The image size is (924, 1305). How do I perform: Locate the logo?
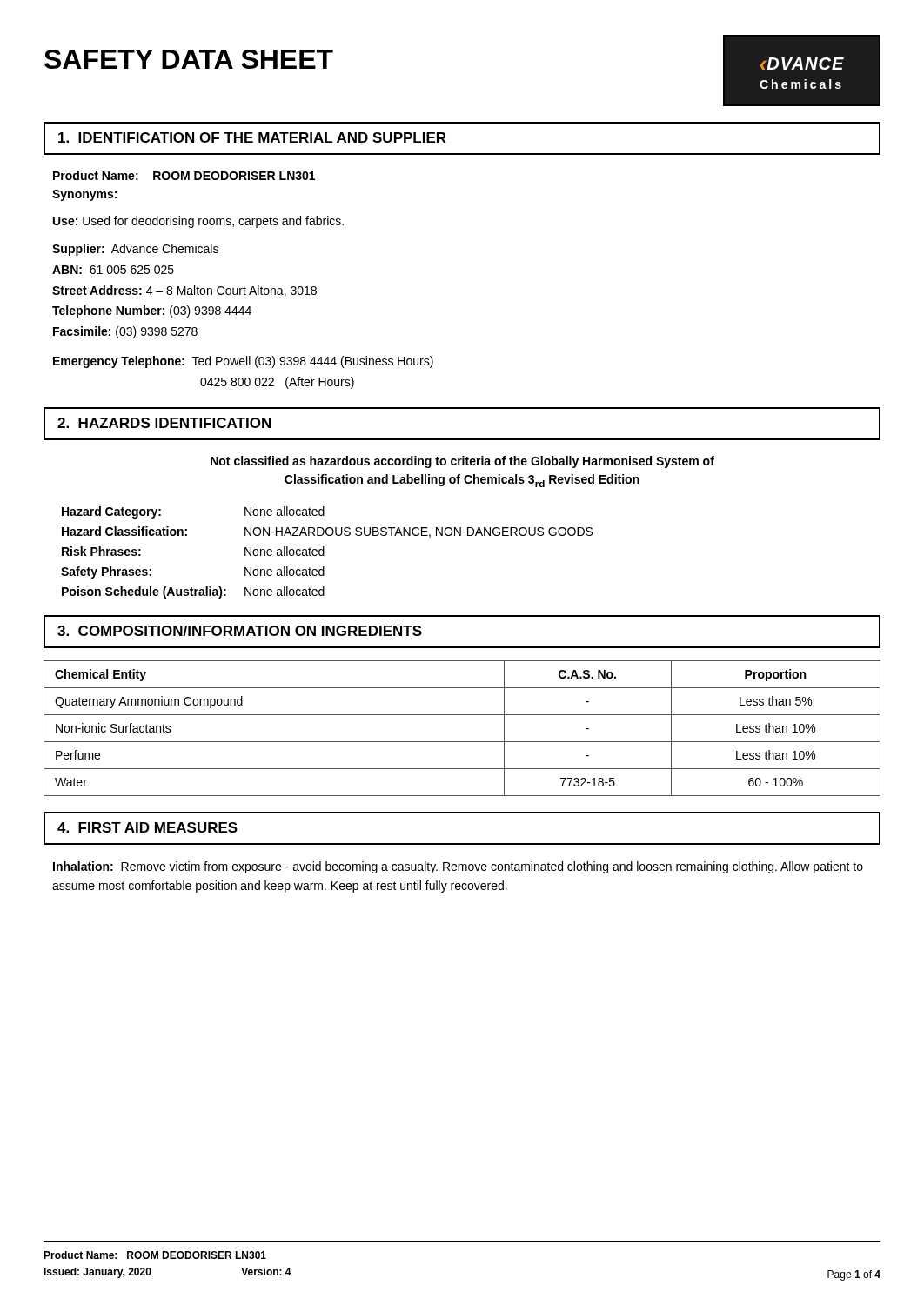click(802, 70)
